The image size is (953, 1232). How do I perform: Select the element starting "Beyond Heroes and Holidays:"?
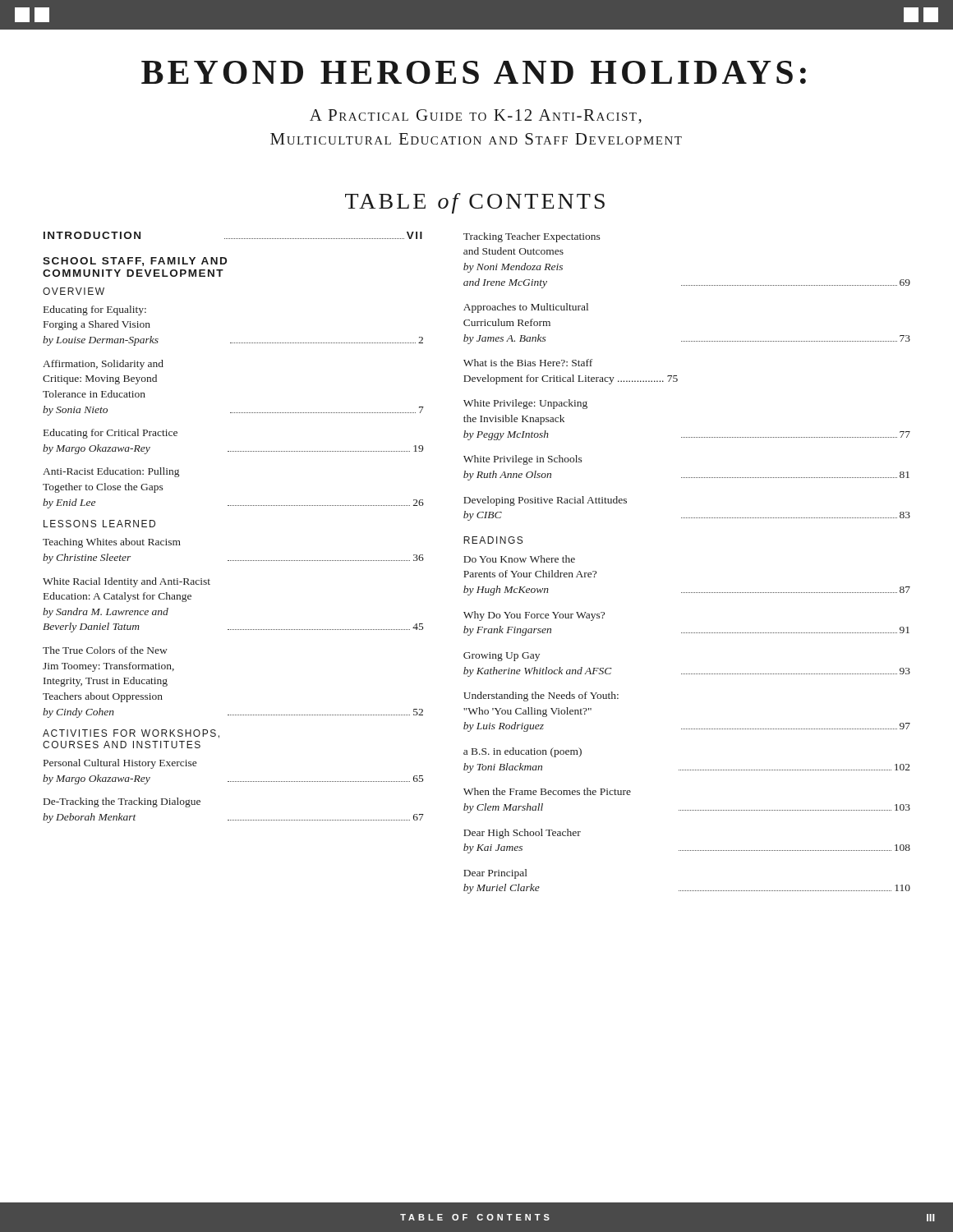476,72
